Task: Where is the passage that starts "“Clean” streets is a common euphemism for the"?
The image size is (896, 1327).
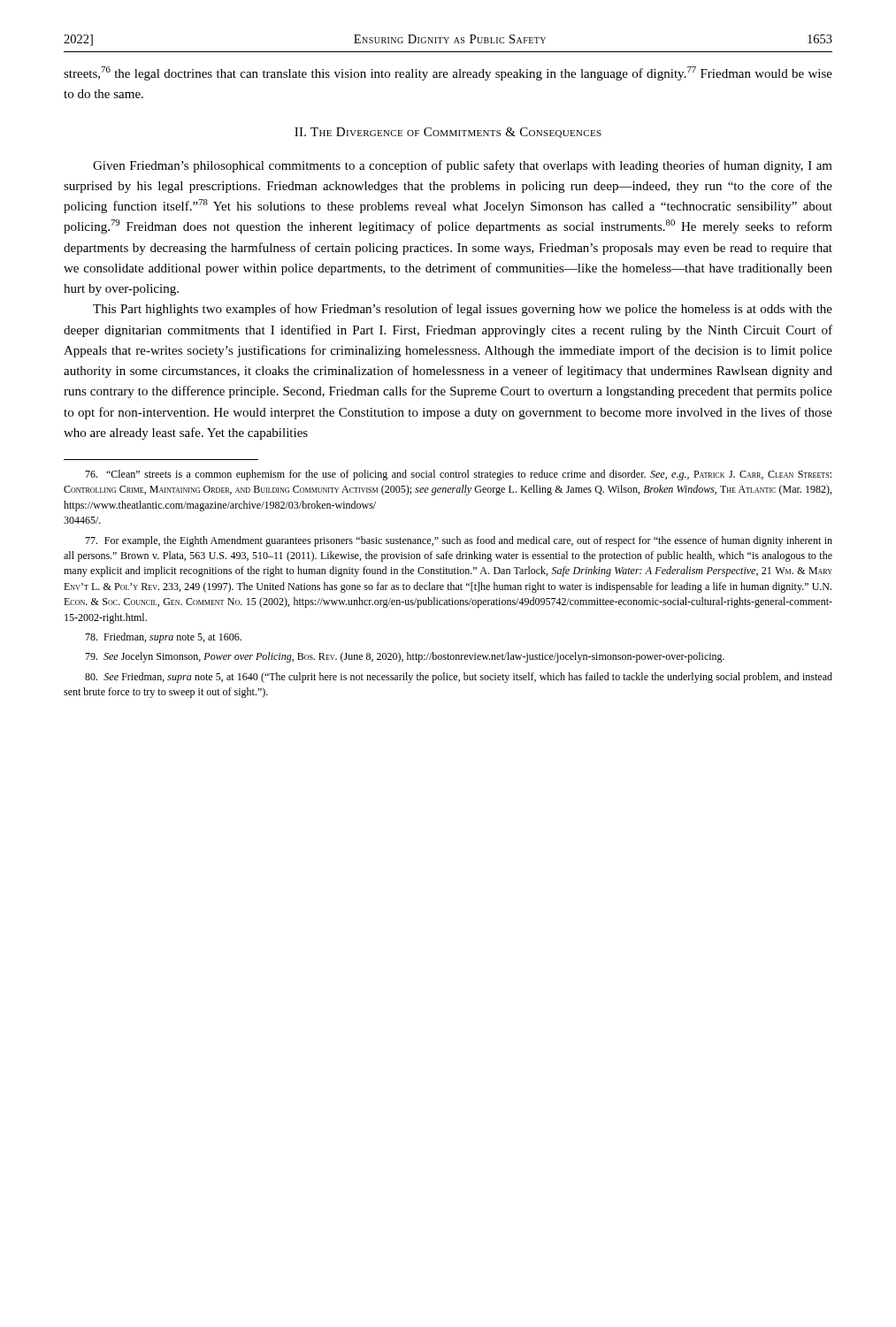Action: 448,497
